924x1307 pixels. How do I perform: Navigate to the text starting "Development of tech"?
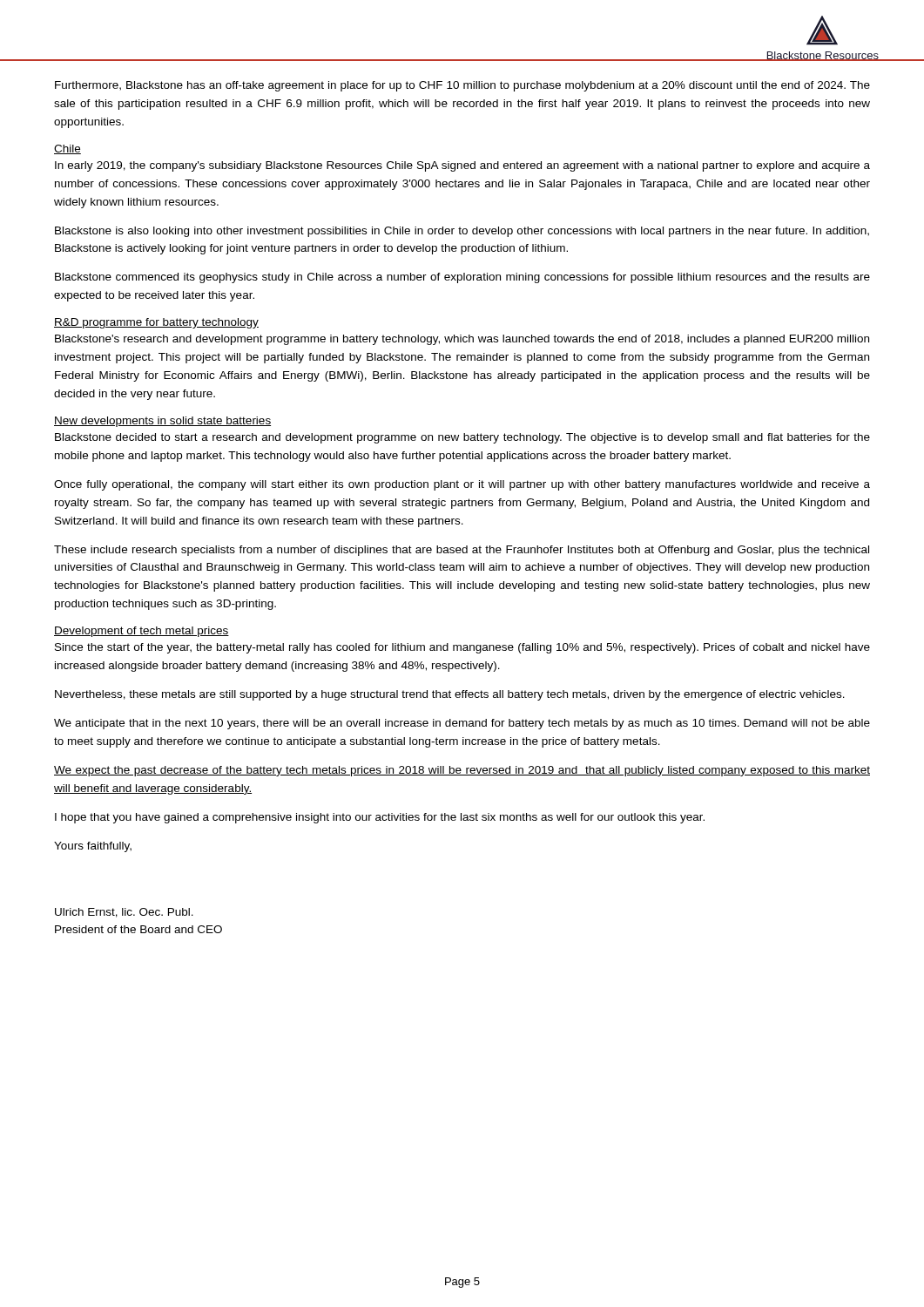[x=141, y=631]
